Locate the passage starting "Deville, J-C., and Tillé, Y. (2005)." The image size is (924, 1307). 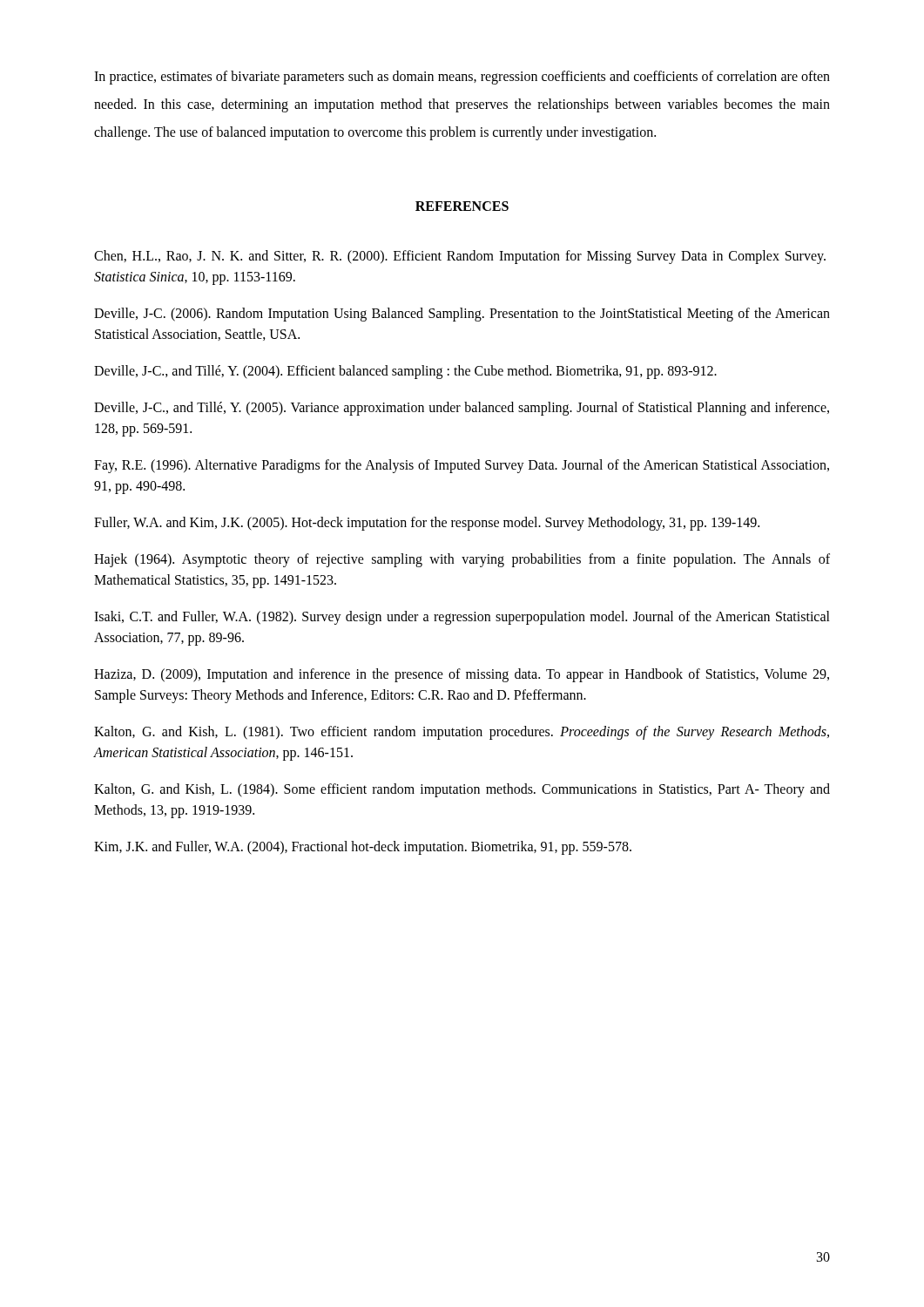(x=462, y=418)
